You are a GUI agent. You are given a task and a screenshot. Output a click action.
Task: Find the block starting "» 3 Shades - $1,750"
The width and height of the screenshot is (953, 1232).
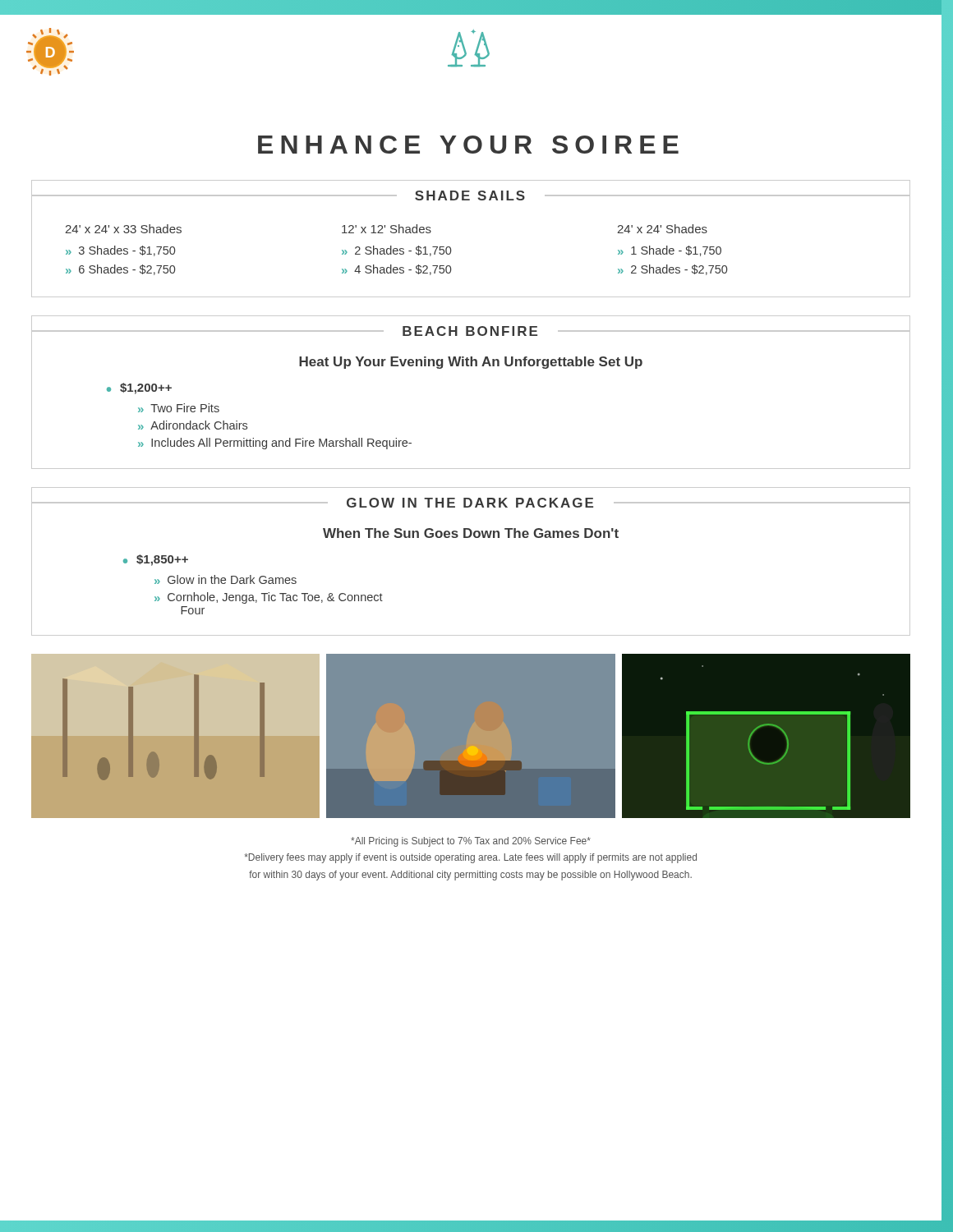pos(120,251)
